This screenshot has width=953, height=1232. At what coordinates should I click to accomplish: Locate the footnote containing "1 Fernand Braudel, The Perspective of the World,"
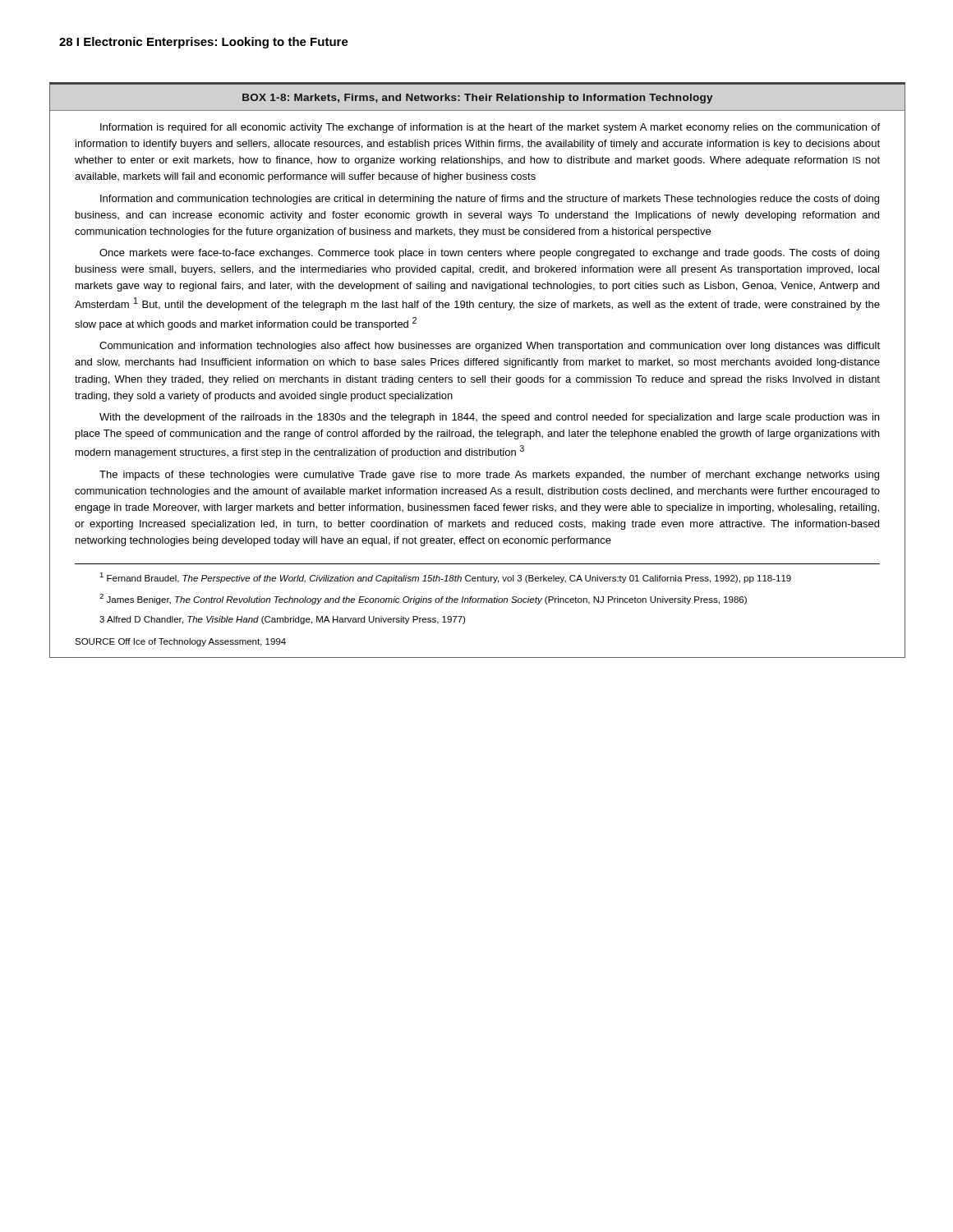(477, 578)
